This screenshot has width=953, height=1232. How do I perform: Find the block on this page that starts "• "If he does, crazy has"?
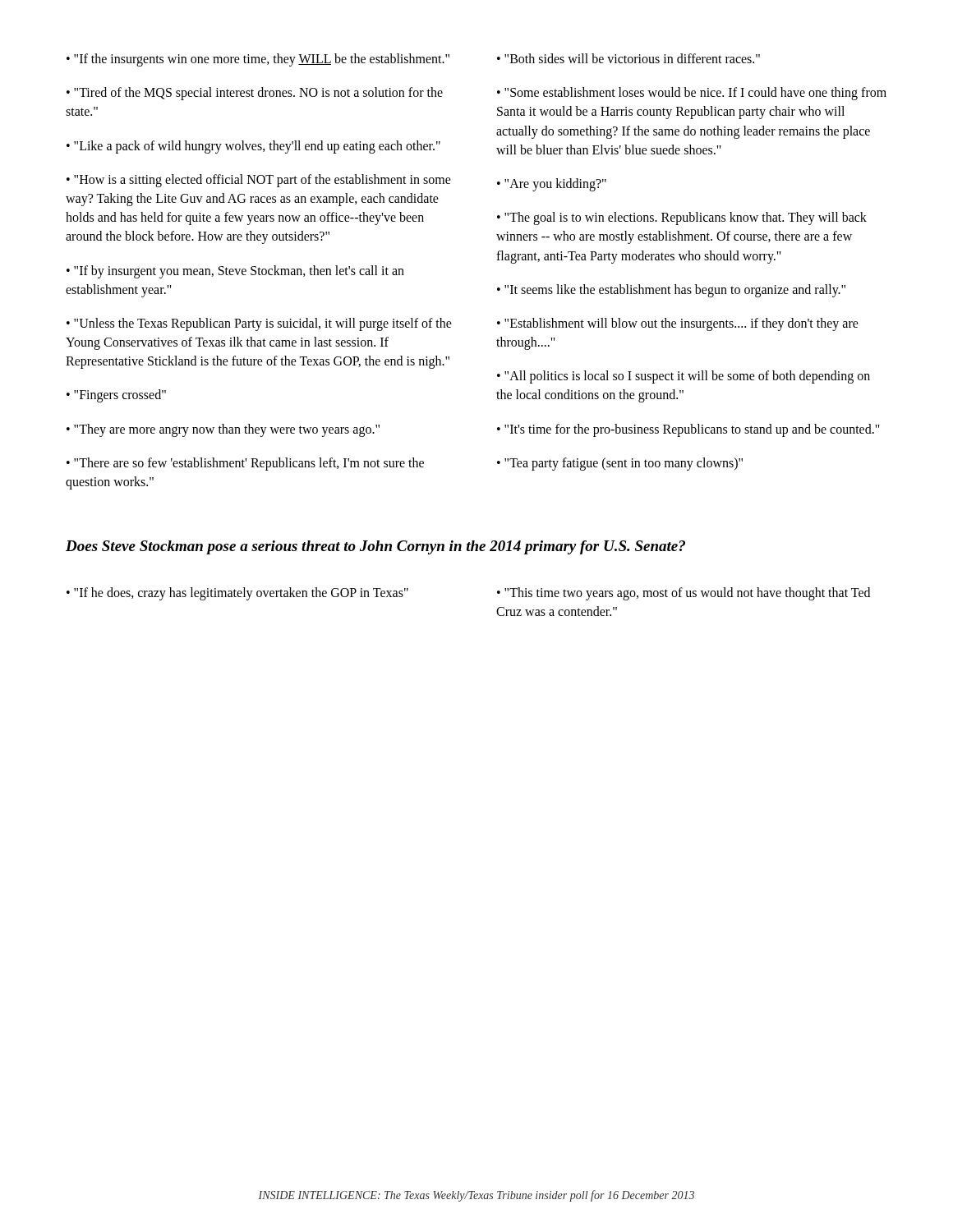pyautogui.click(x=237, y=592)
